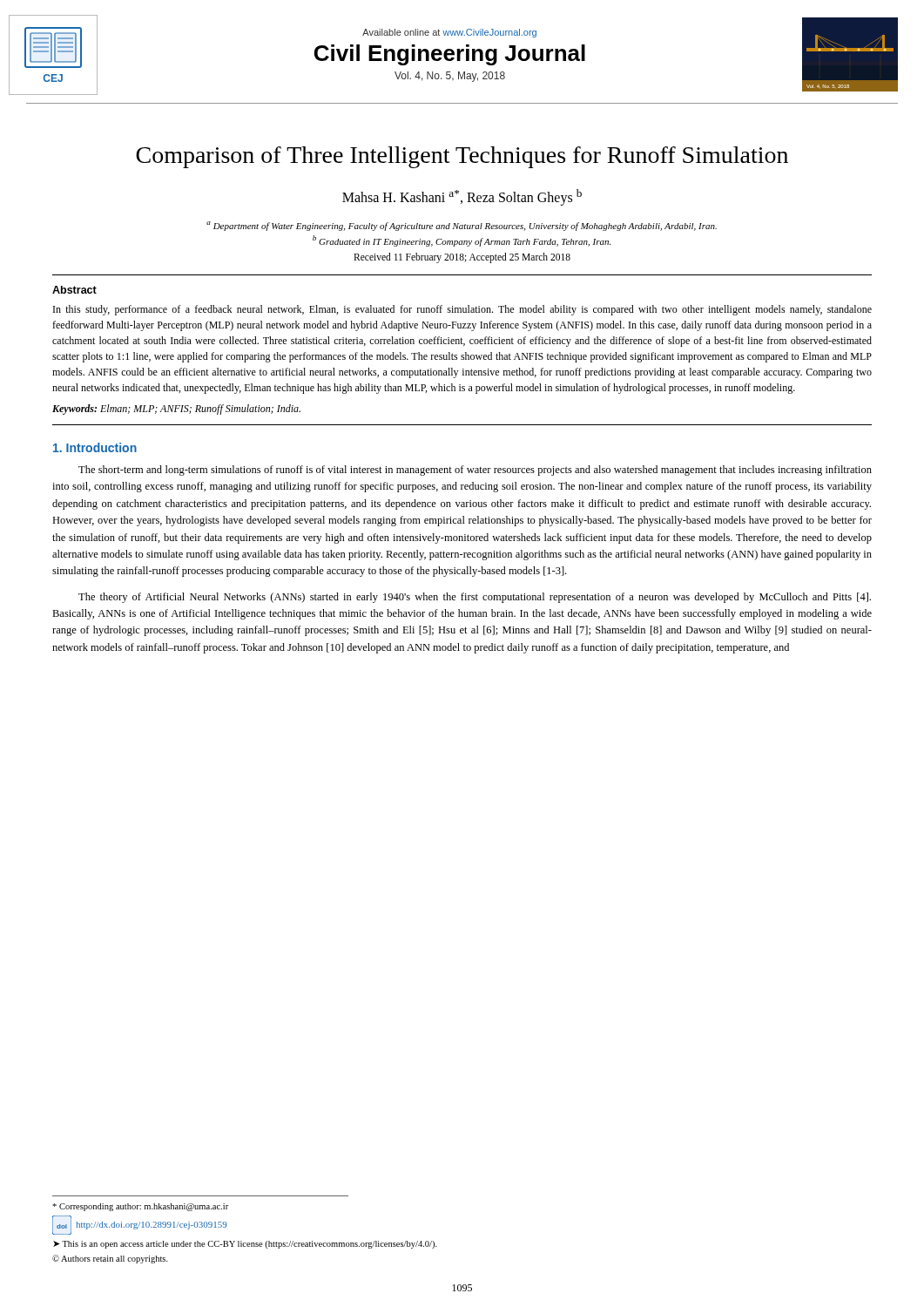This screenshot has height=1307, width=924.
Task: Find the logo
Action: click(53, 54)
